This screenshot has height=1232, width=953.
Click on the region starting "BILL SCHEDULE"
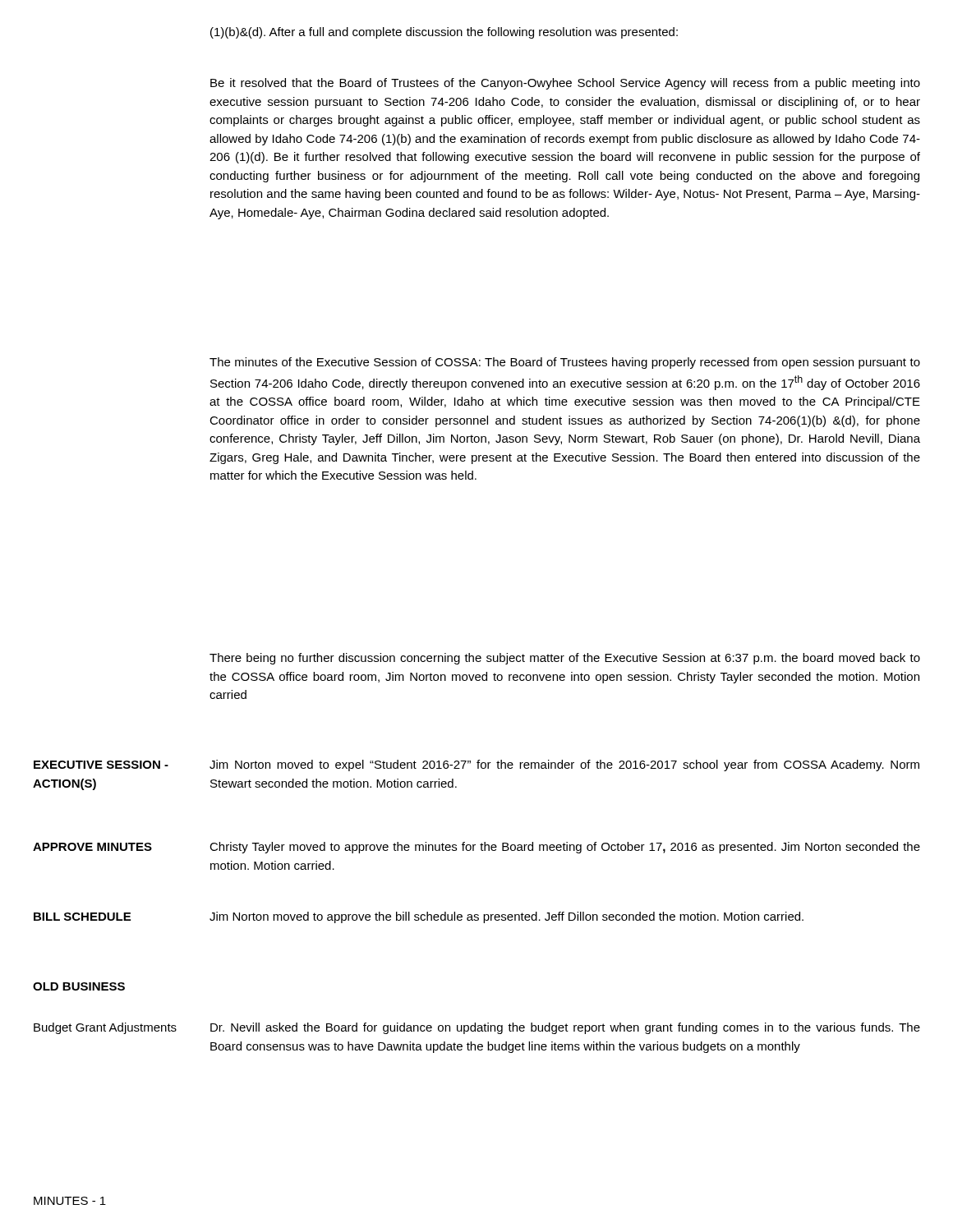pos(82,916)
